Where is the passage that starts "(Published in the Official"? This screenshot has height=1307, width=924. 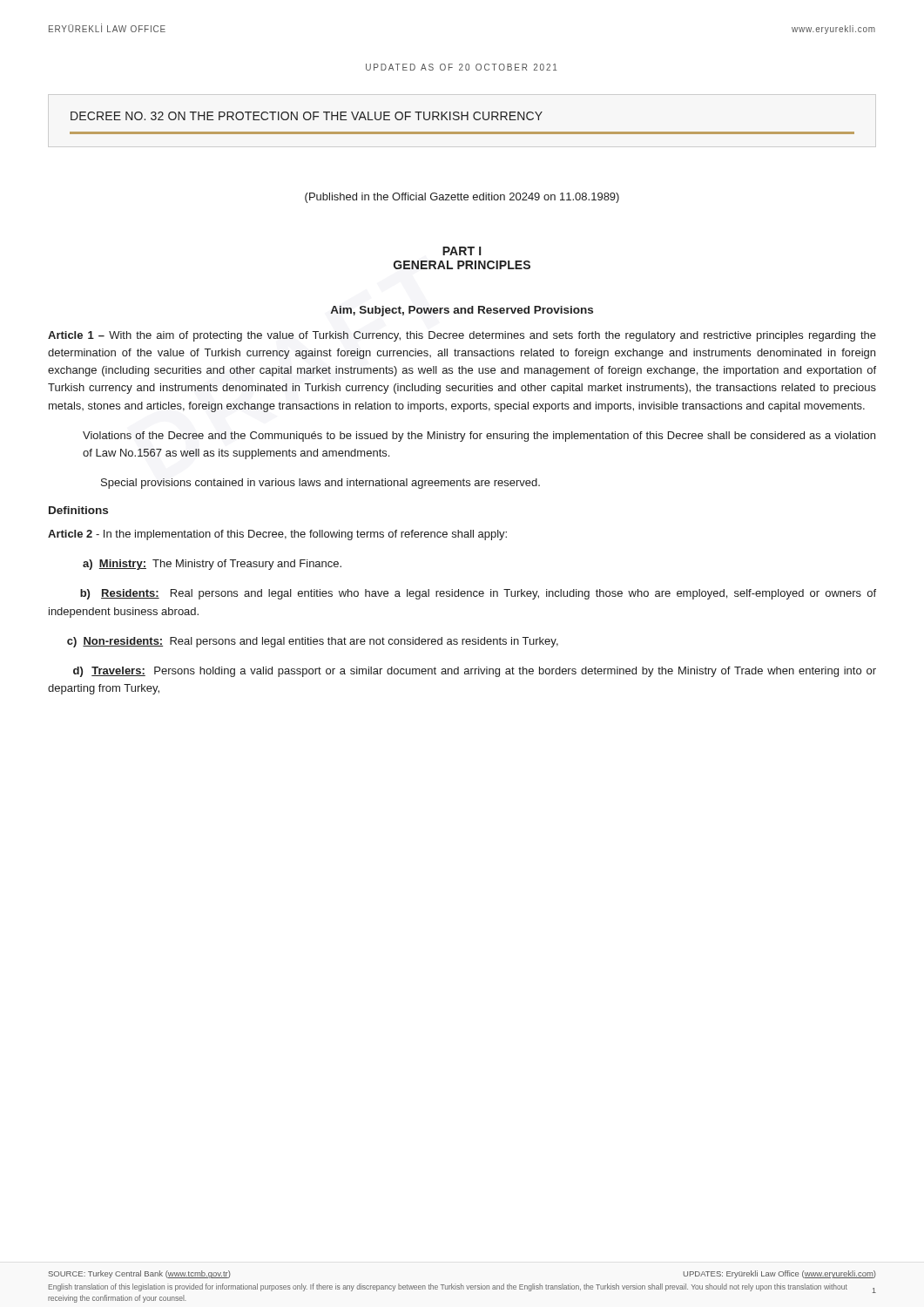tap(462, 196)
